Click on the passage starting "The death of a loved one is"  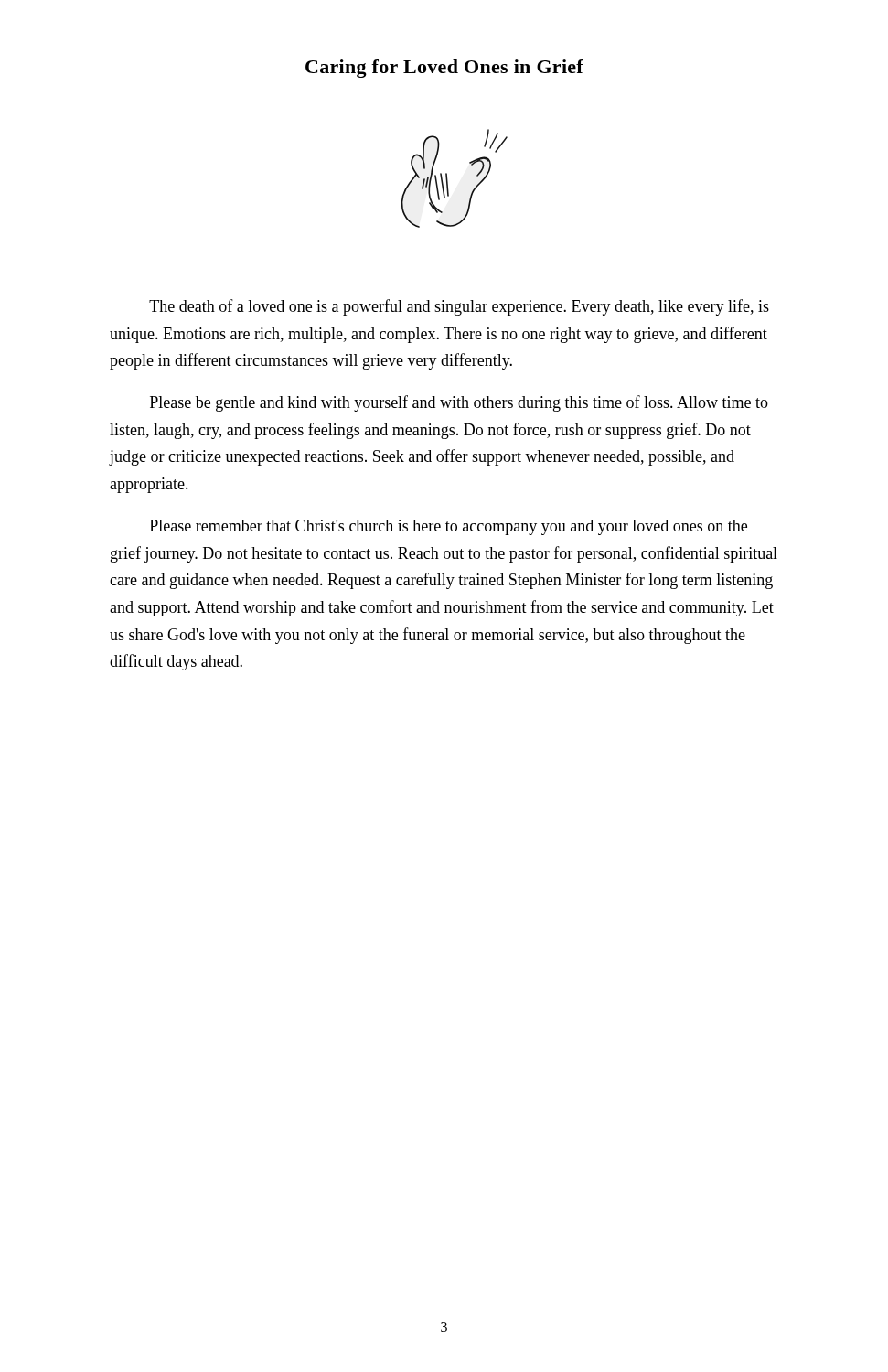tap(439, 334)
